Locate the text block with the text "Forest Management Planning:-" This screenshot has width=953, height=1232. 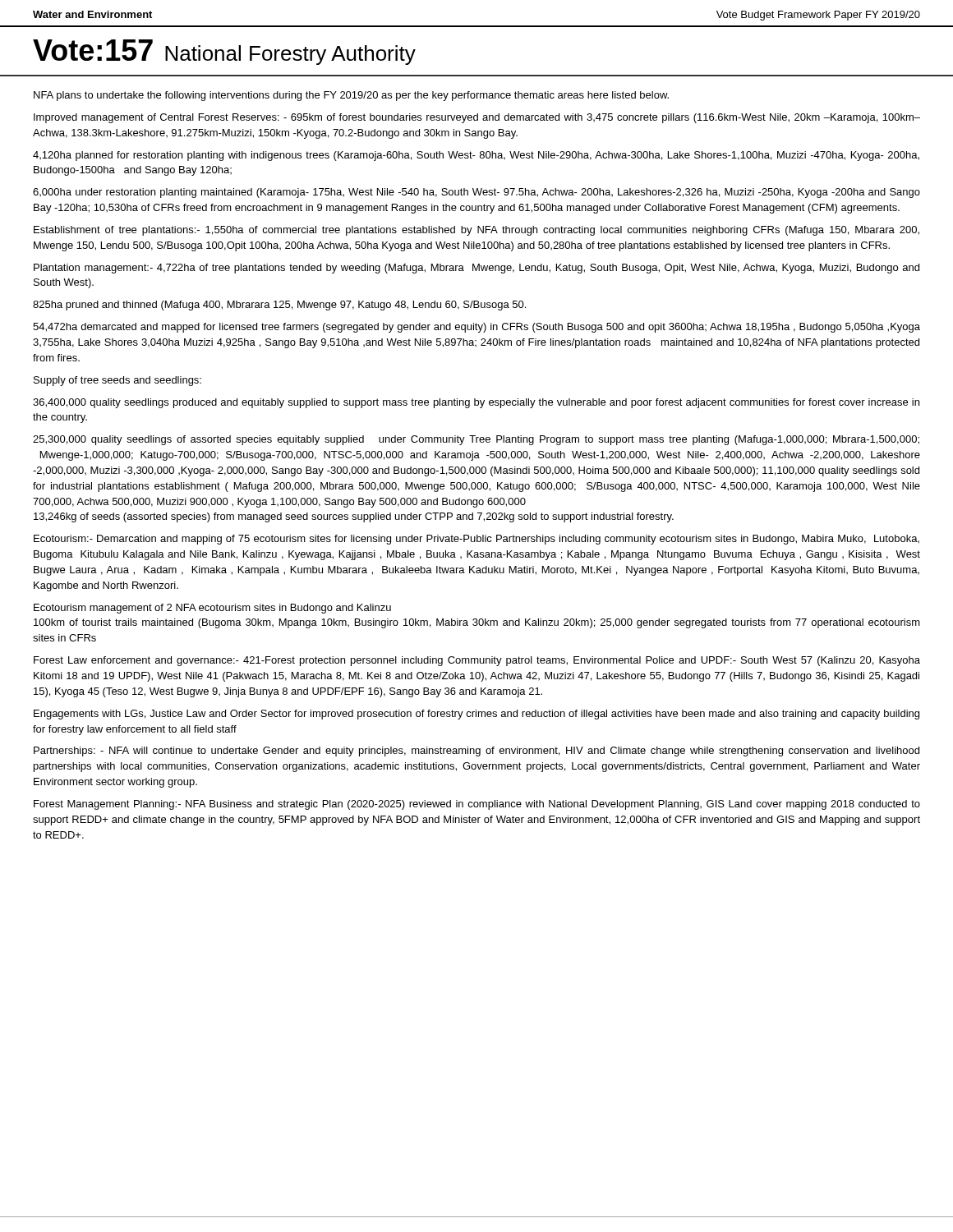click(476, 820)
